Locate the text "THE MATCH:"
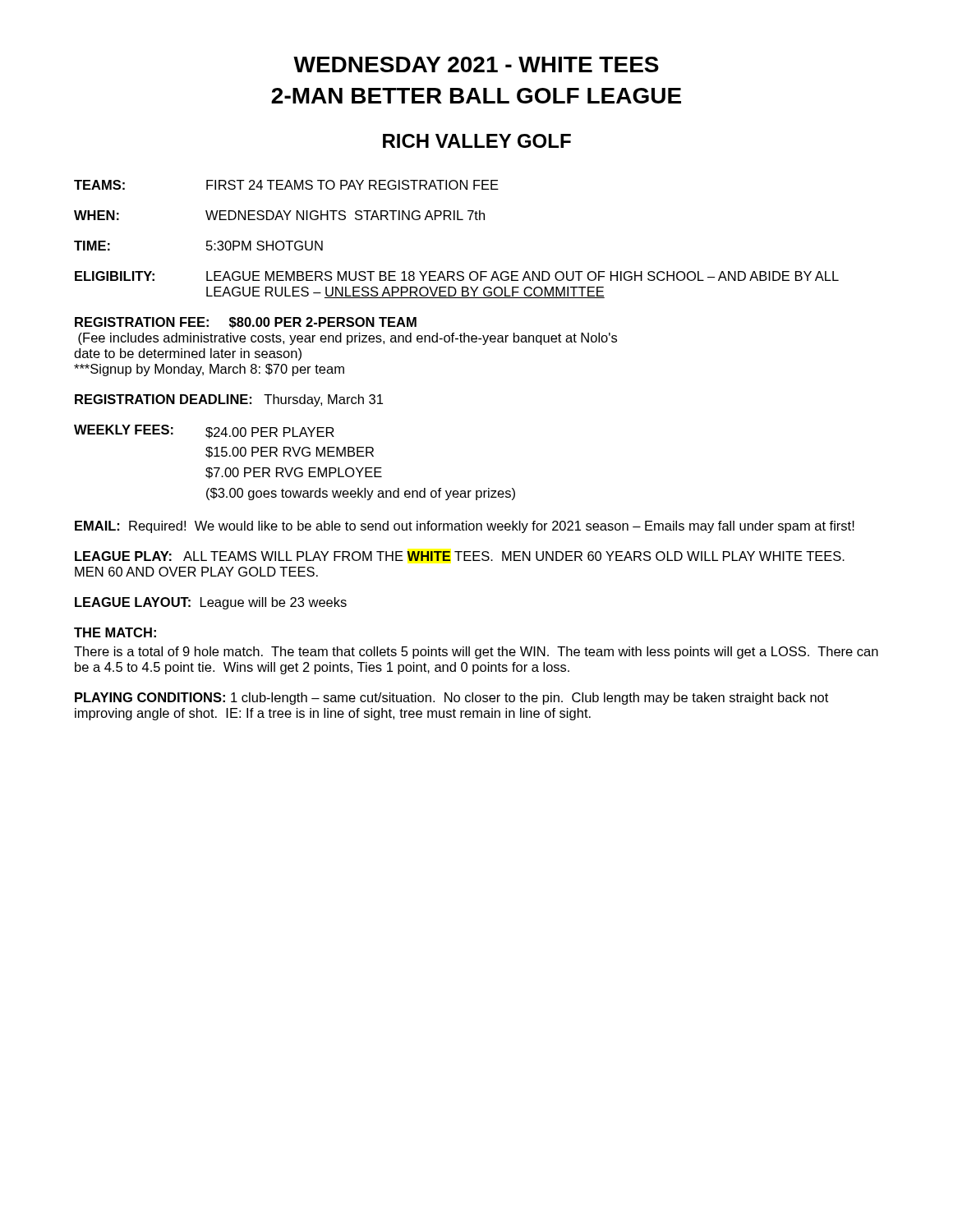The width and height of the screenshot is (953, 1232). click(x=116, y=632)
